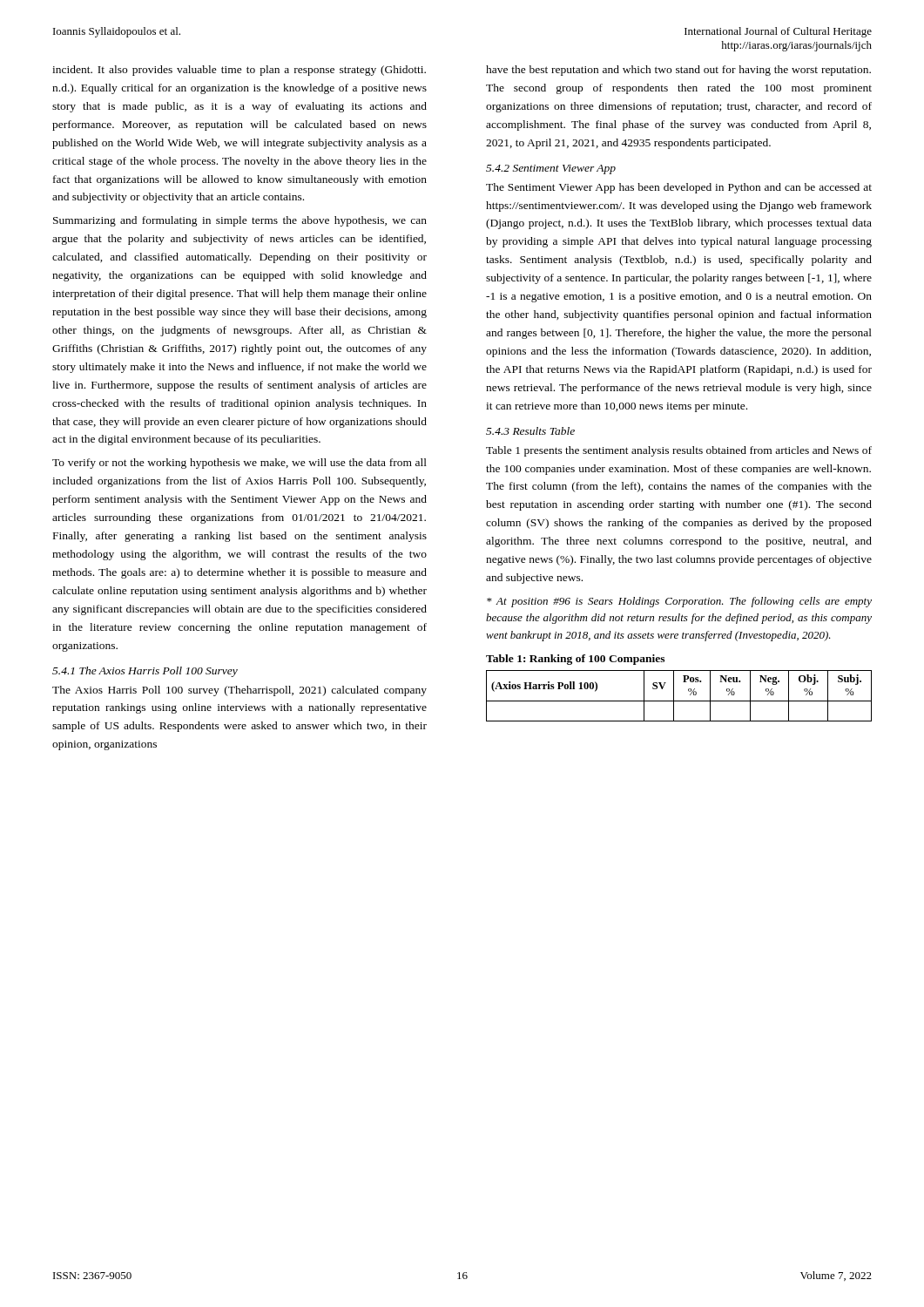Select the section header that reads "5.4.3 Results Table"

pos(530,431)
